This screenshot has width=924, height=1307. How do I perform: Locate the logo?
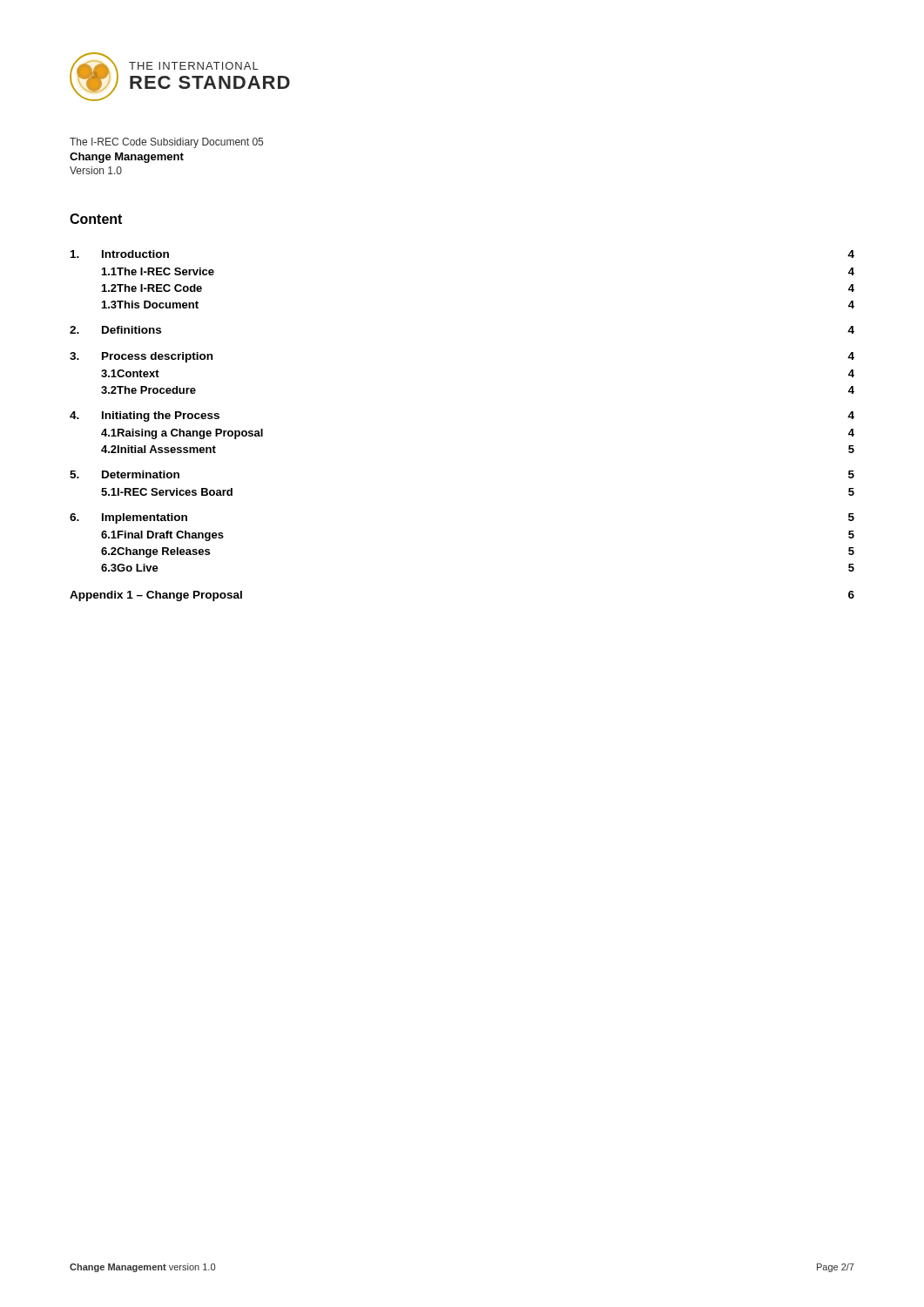coord(462,77)
